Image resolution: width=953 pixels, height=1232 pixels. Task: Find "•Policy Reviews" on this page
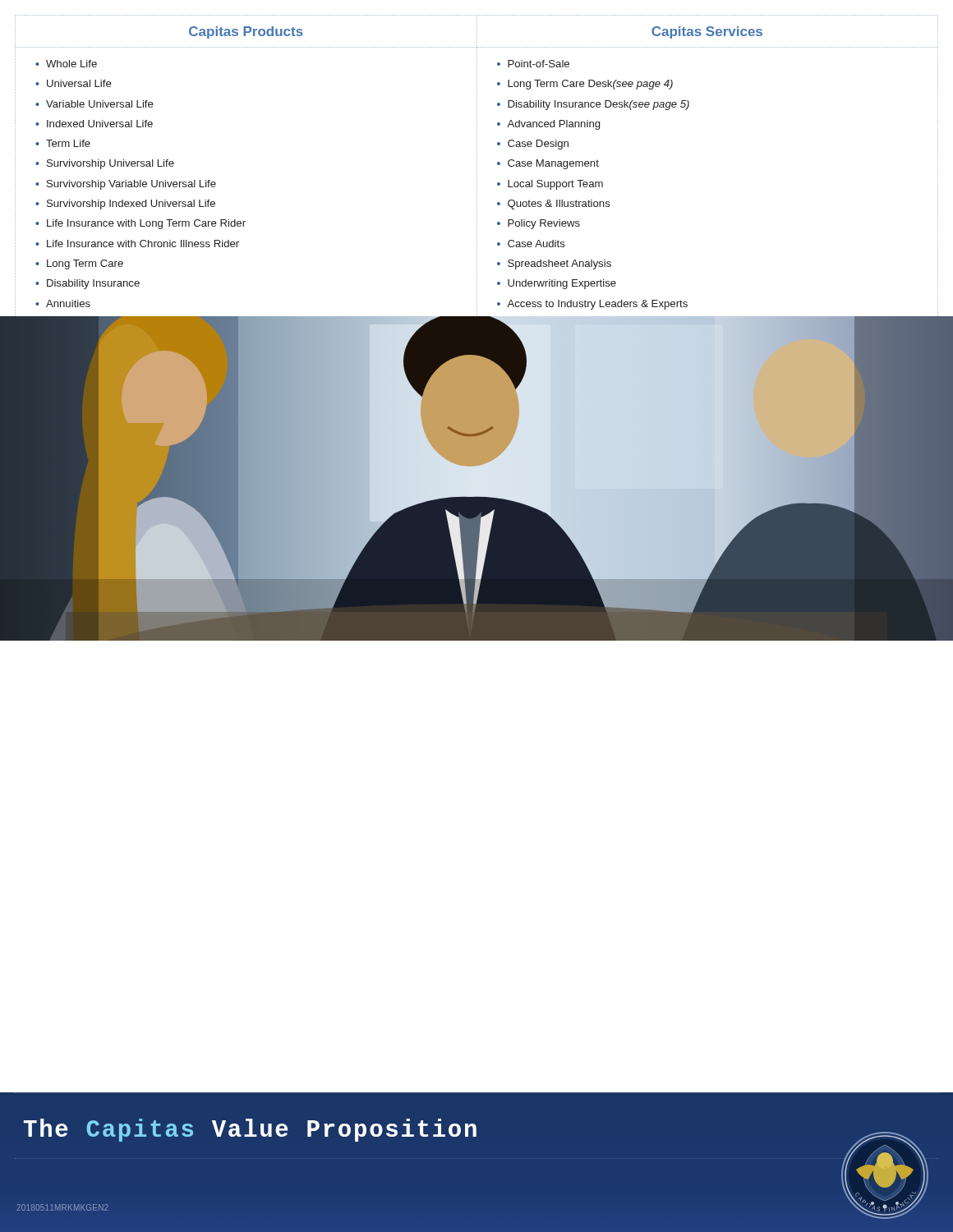click(538, 224)
